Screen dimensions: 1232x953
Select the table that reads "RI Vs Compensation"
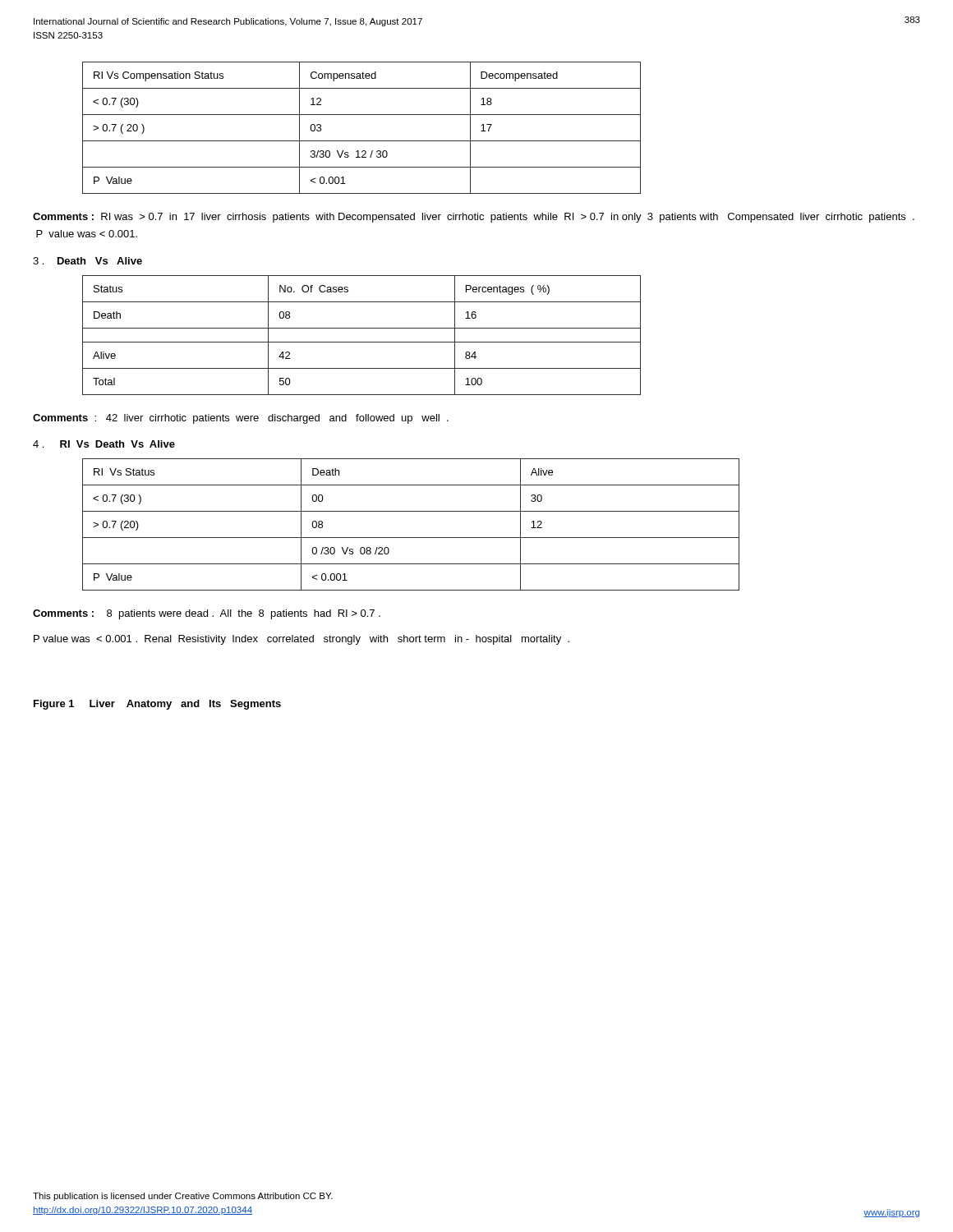476,128
